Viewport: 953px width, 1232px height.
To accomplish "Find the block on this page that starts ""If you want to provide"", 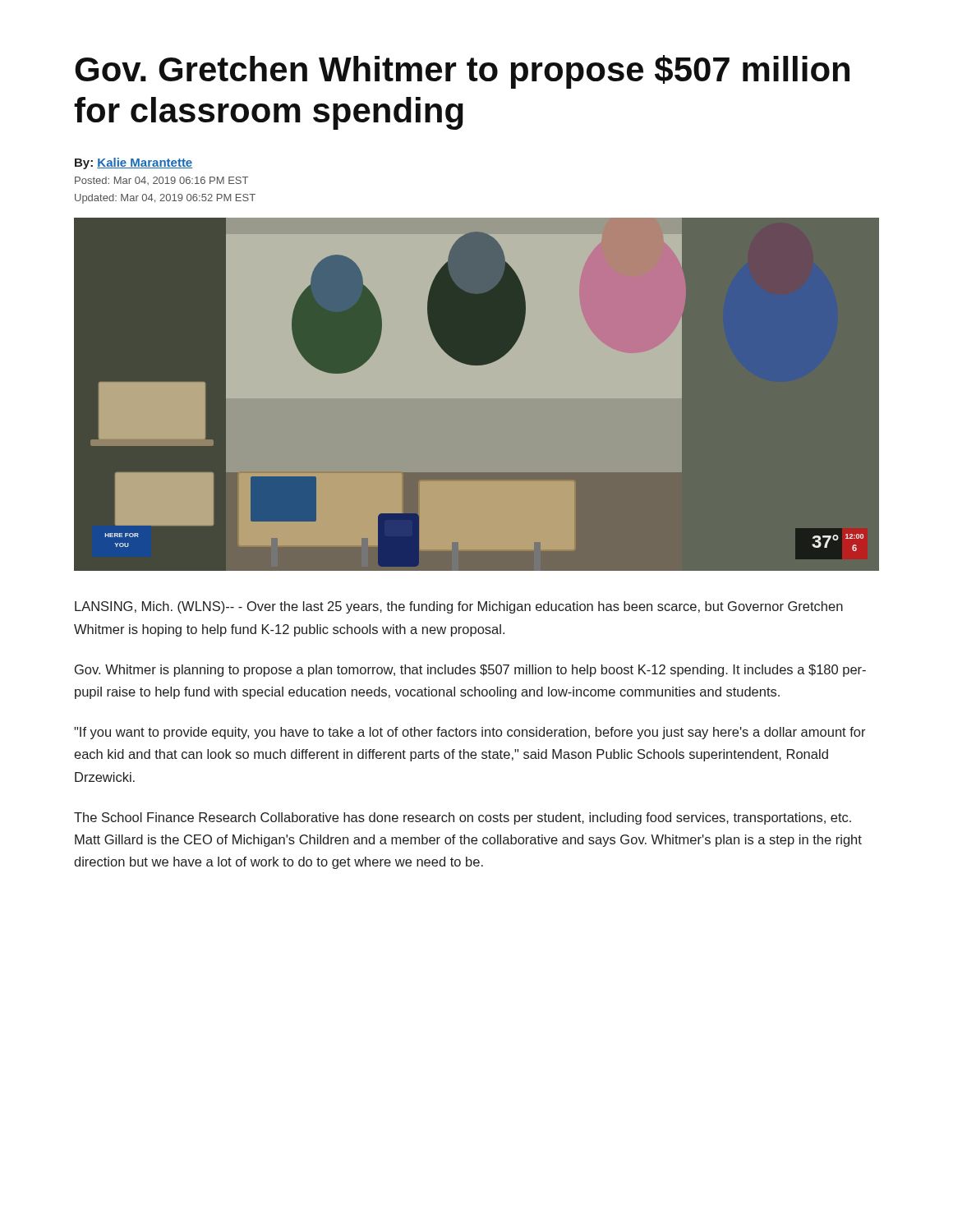I will pos(470,754).
